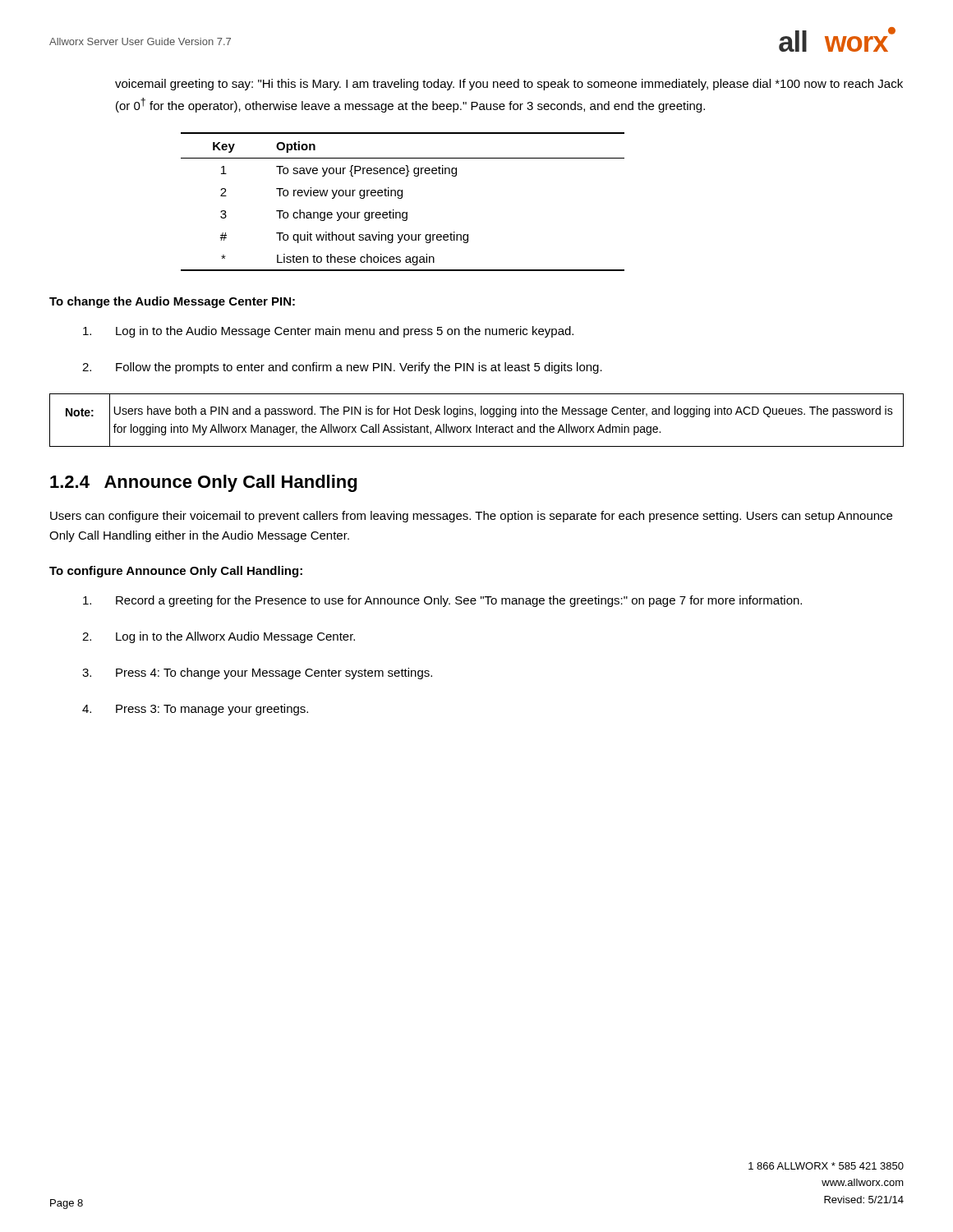Find the region starting "4. Press 3: To manage your"
The image size is (953, 1232).
pyautogui.click(x=195, y=710)
